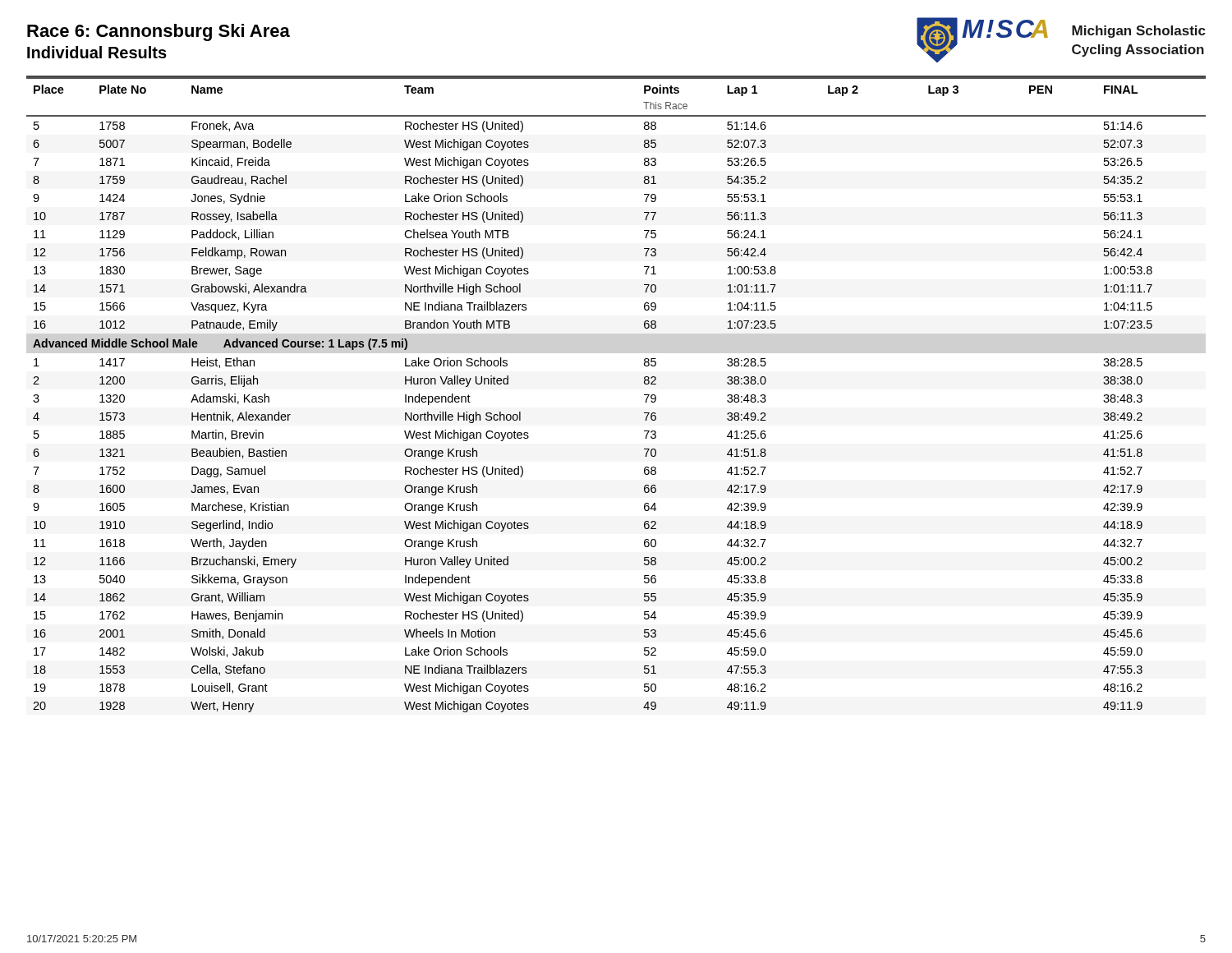Find the section header that says "Individual Results"
Viewport: 1232px width, 953px height.
click(97, 52)
